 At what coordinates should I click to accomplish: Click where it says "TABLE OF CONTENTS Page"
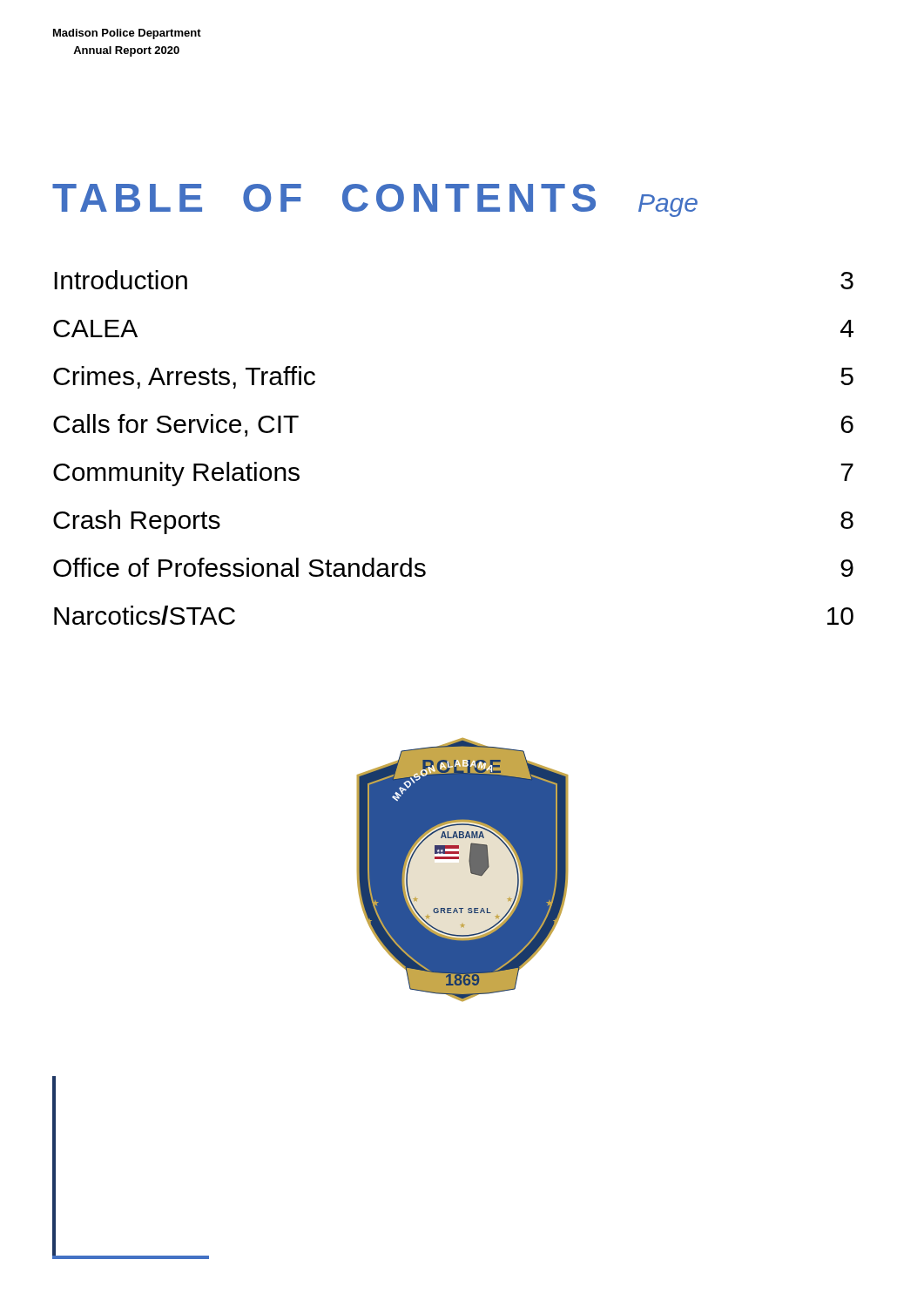click(375, 198)
